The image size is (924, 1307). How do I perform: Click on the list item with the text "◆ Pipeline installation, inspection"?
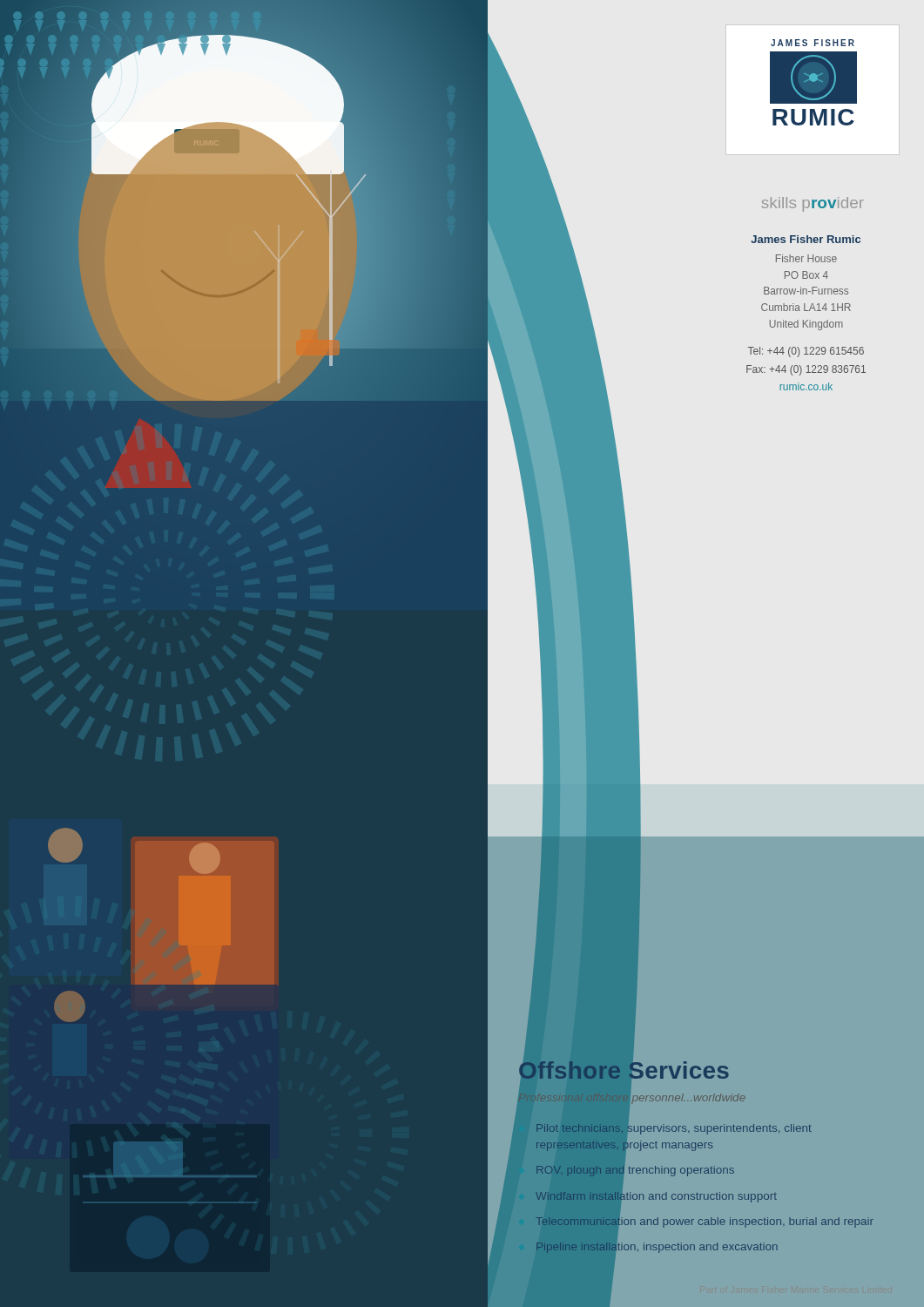pos(648,1246)
